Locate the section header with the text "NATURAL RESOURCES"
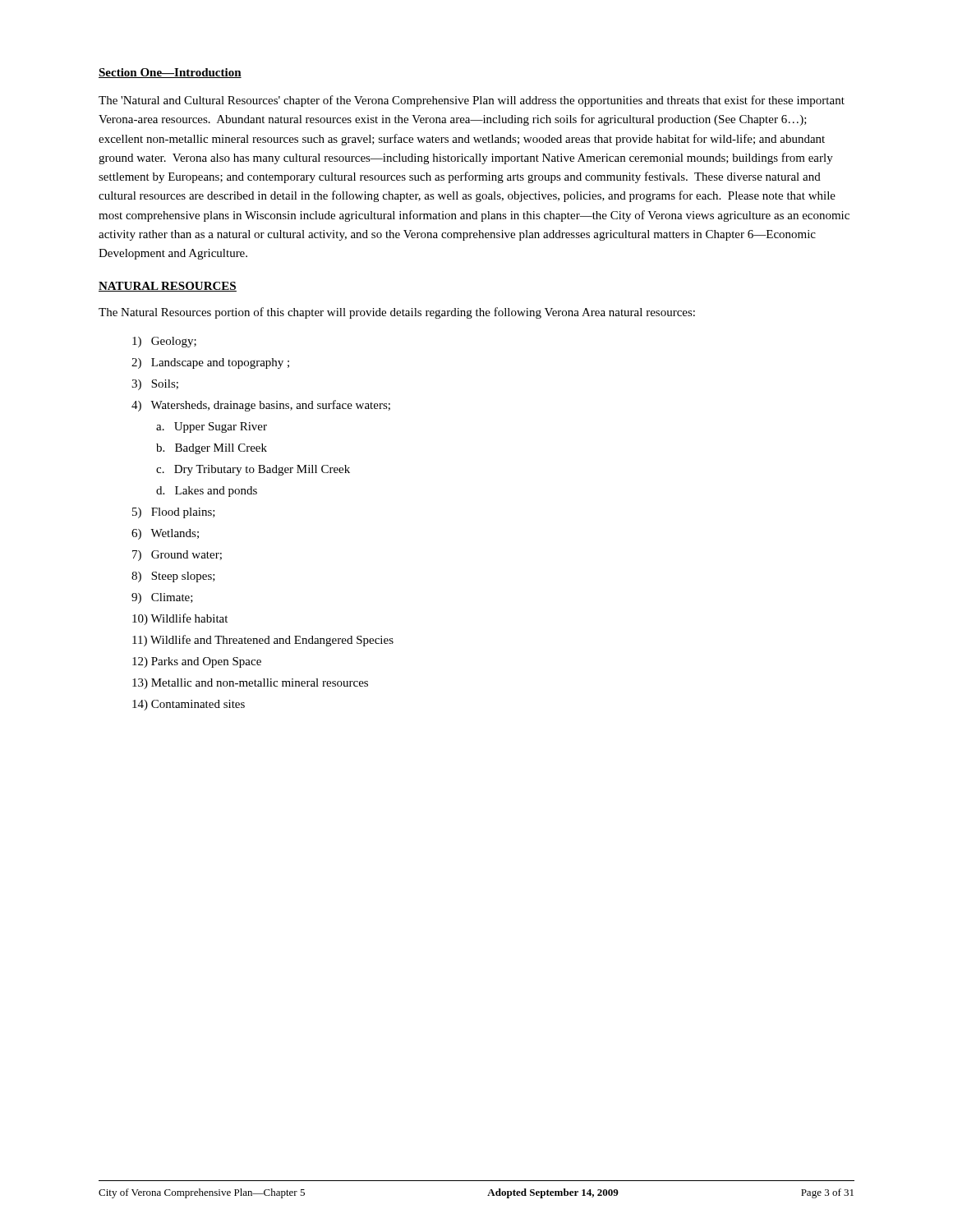This screenshot has height=1232, width=953. 167,286
